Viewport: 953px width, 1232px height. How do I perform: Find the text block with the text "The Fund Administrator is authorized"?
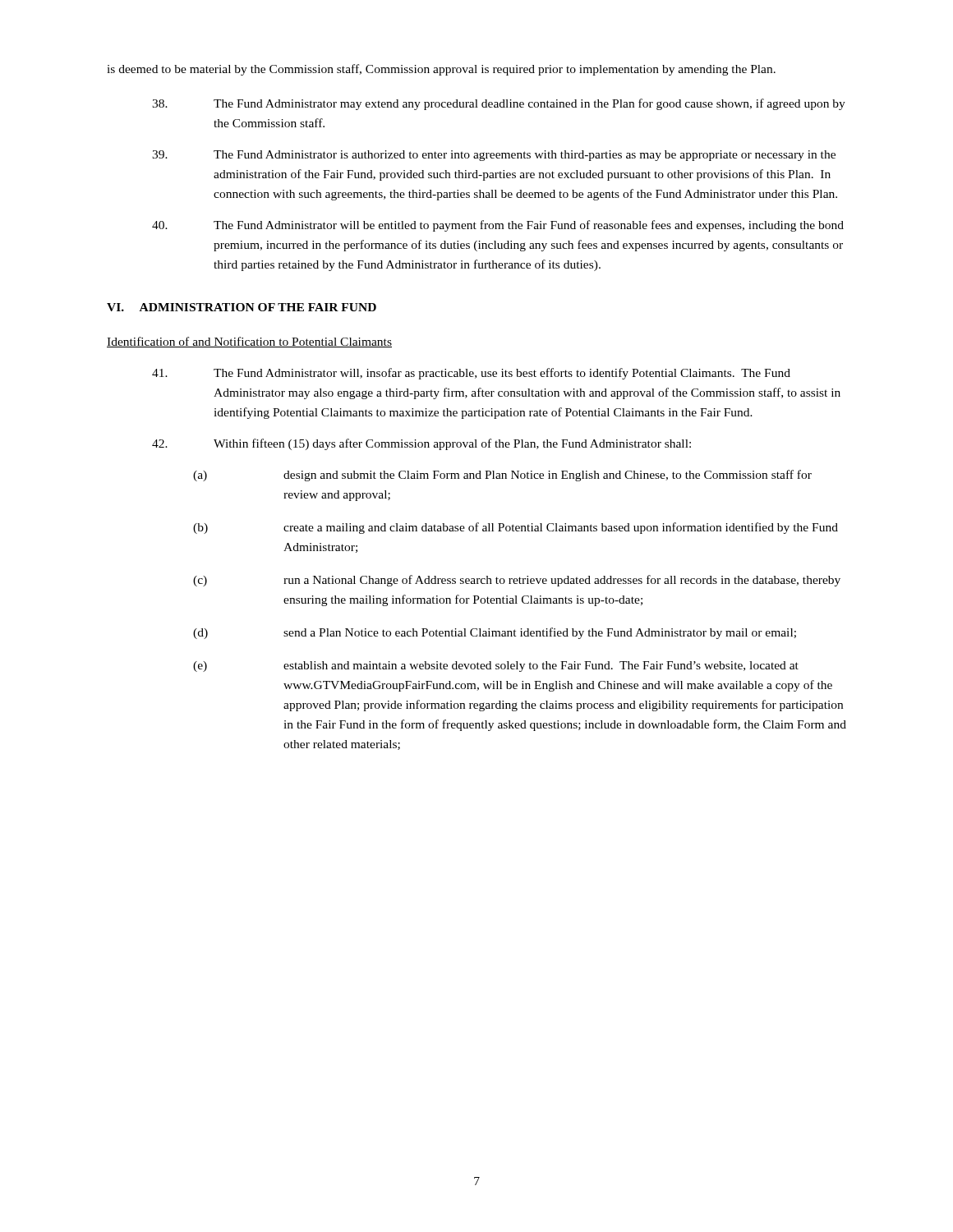point(476,174)
